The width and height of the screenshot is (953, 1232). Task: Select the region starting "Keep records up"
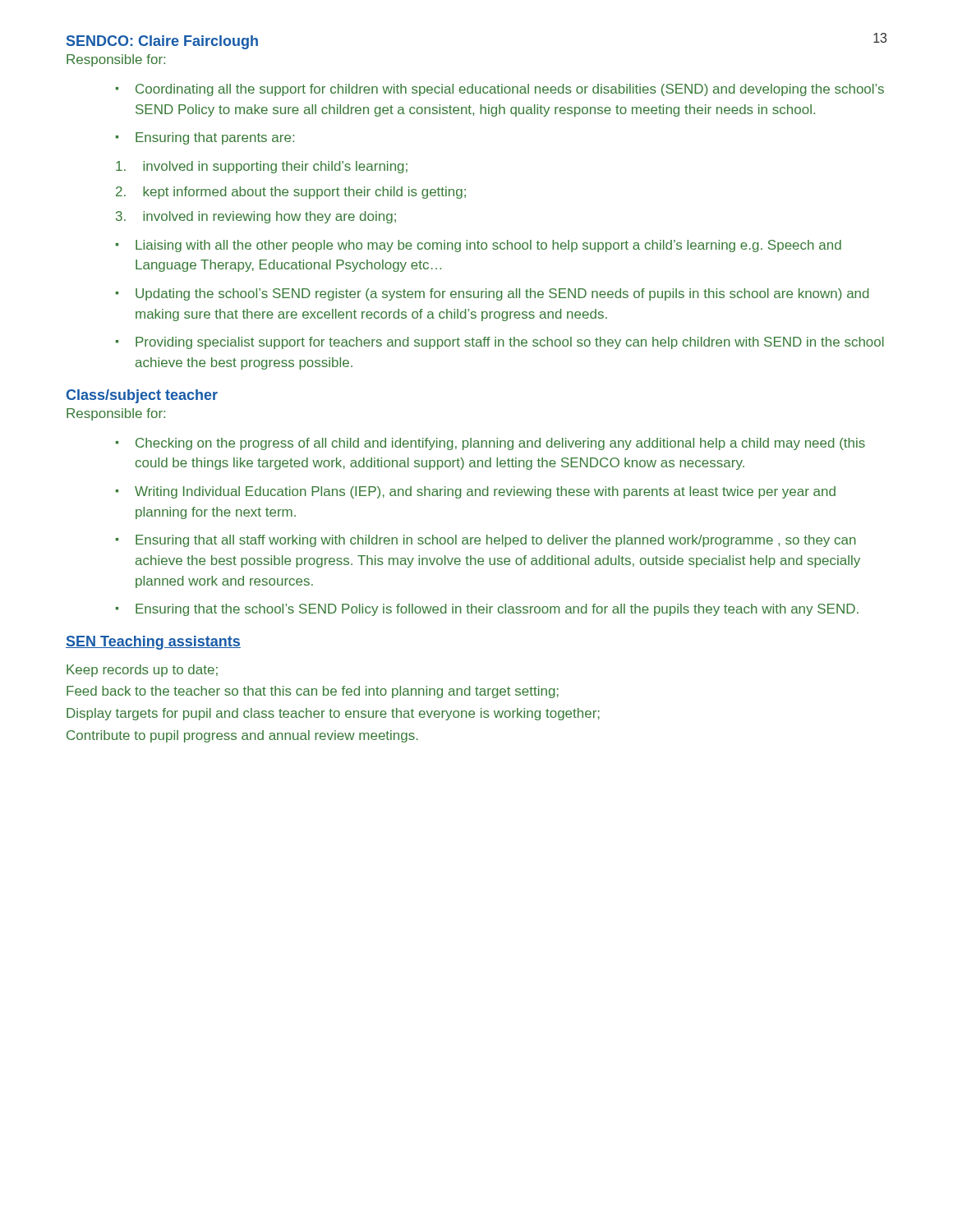point(142,670)
